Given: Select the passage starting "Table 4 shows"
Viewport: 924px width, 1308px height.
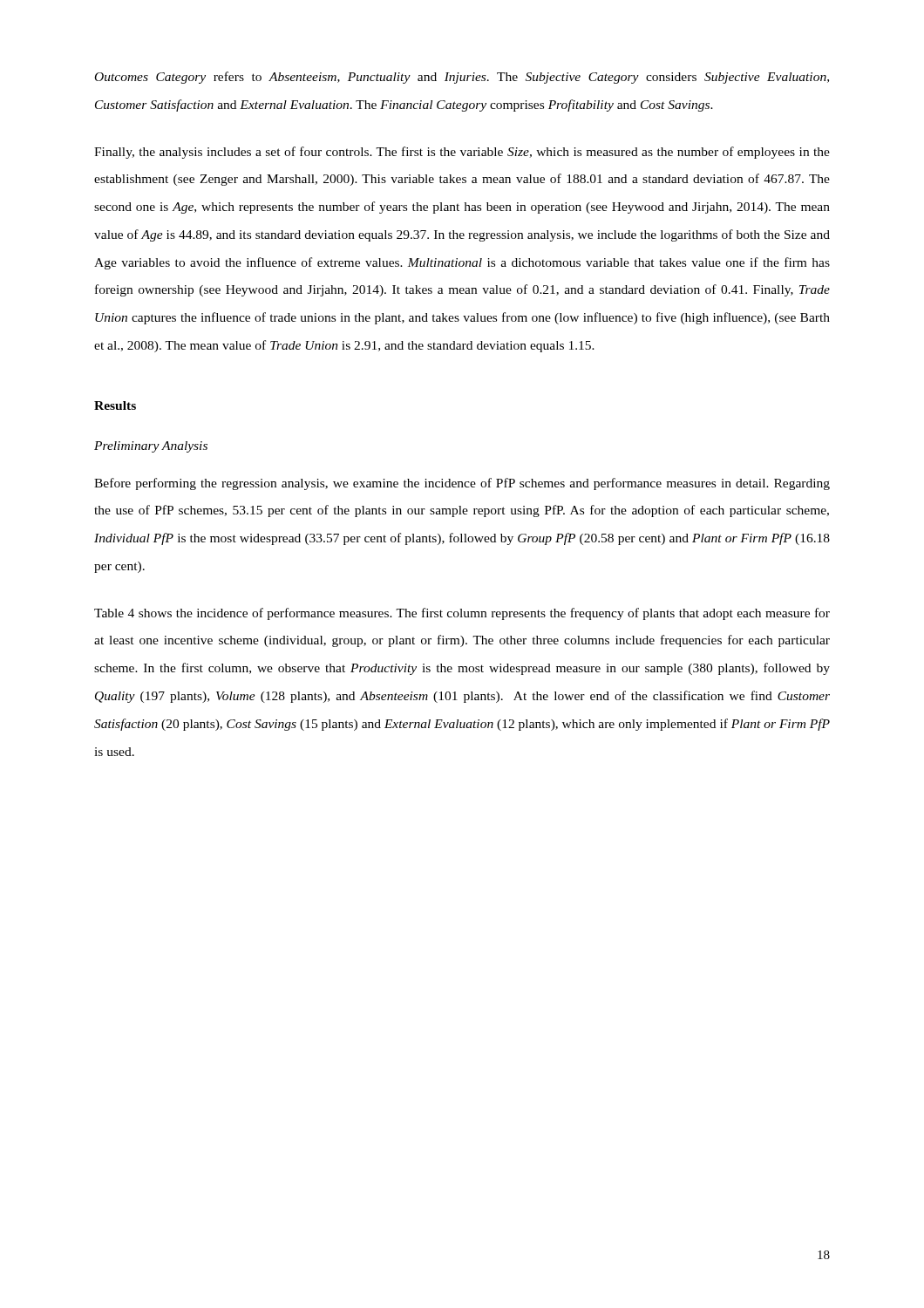Looking at the screenshot, I should point(462,682).
